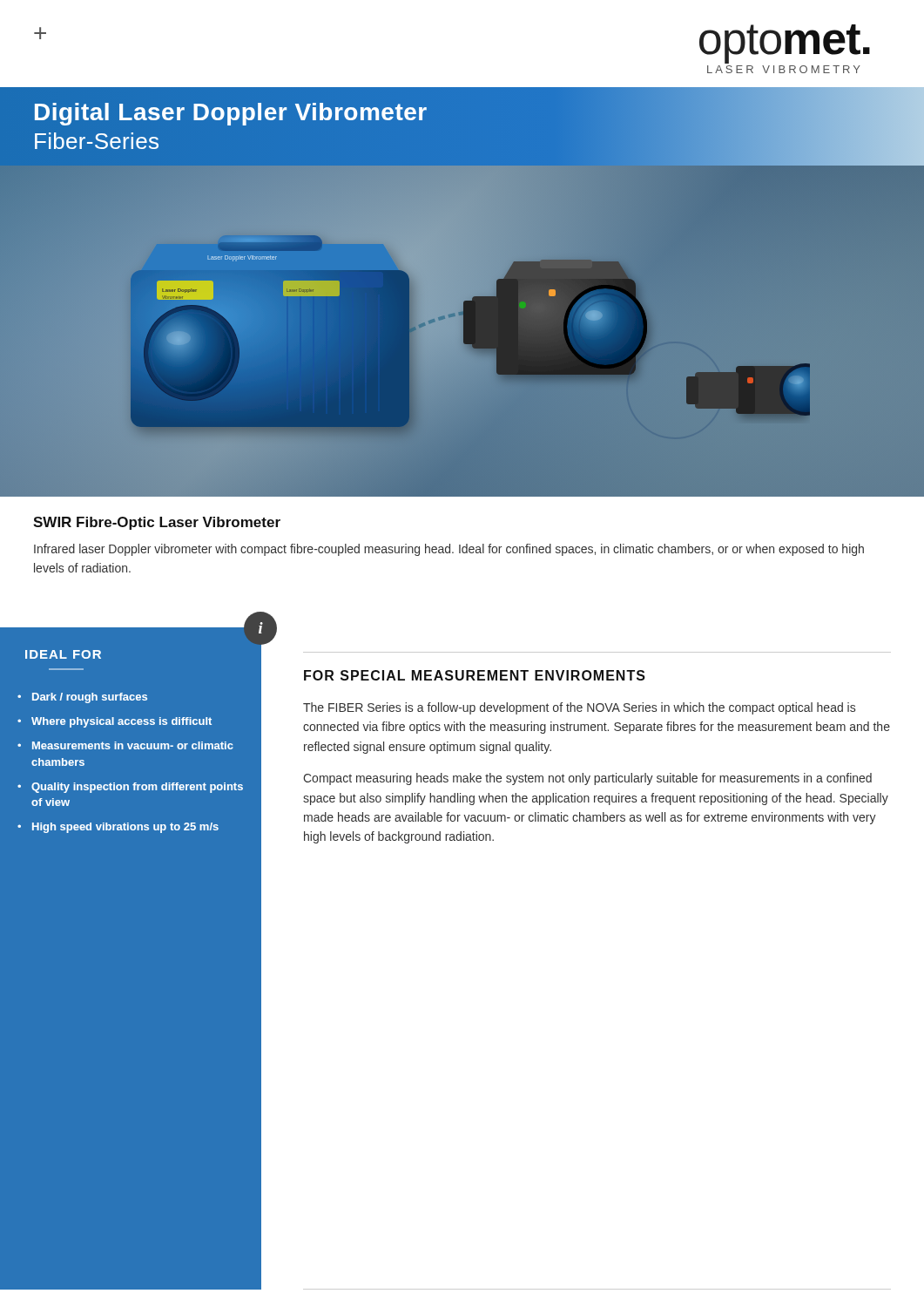Click on the text block with the text "Infrared laser Doppler vibrometer with"
The height and width of the screenshot is (1307, 924).
click(x=449, y=558)
